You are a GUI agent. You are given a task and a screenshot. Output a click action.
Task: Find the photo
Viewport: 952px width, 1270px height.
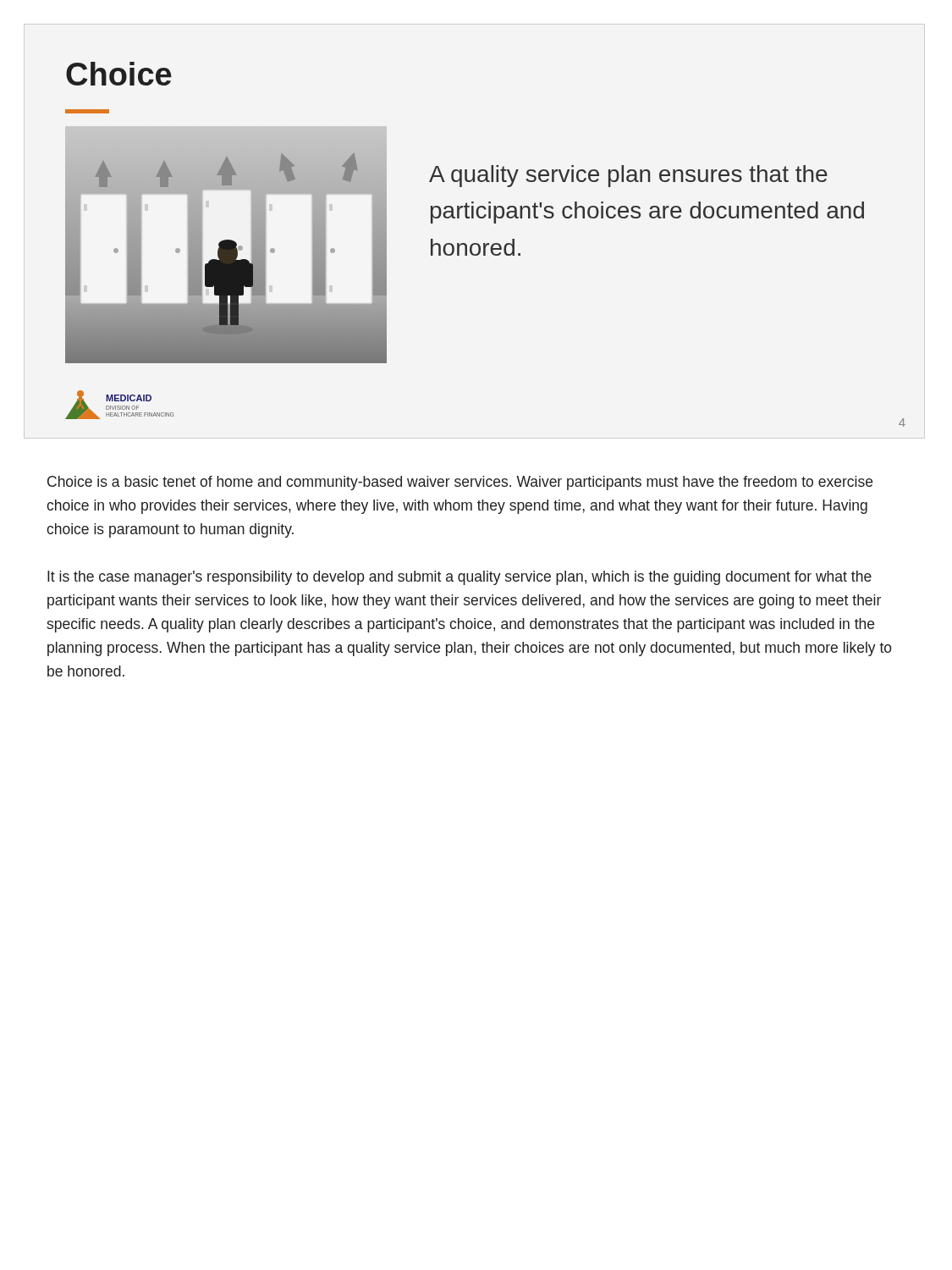(x=226, y=245)
